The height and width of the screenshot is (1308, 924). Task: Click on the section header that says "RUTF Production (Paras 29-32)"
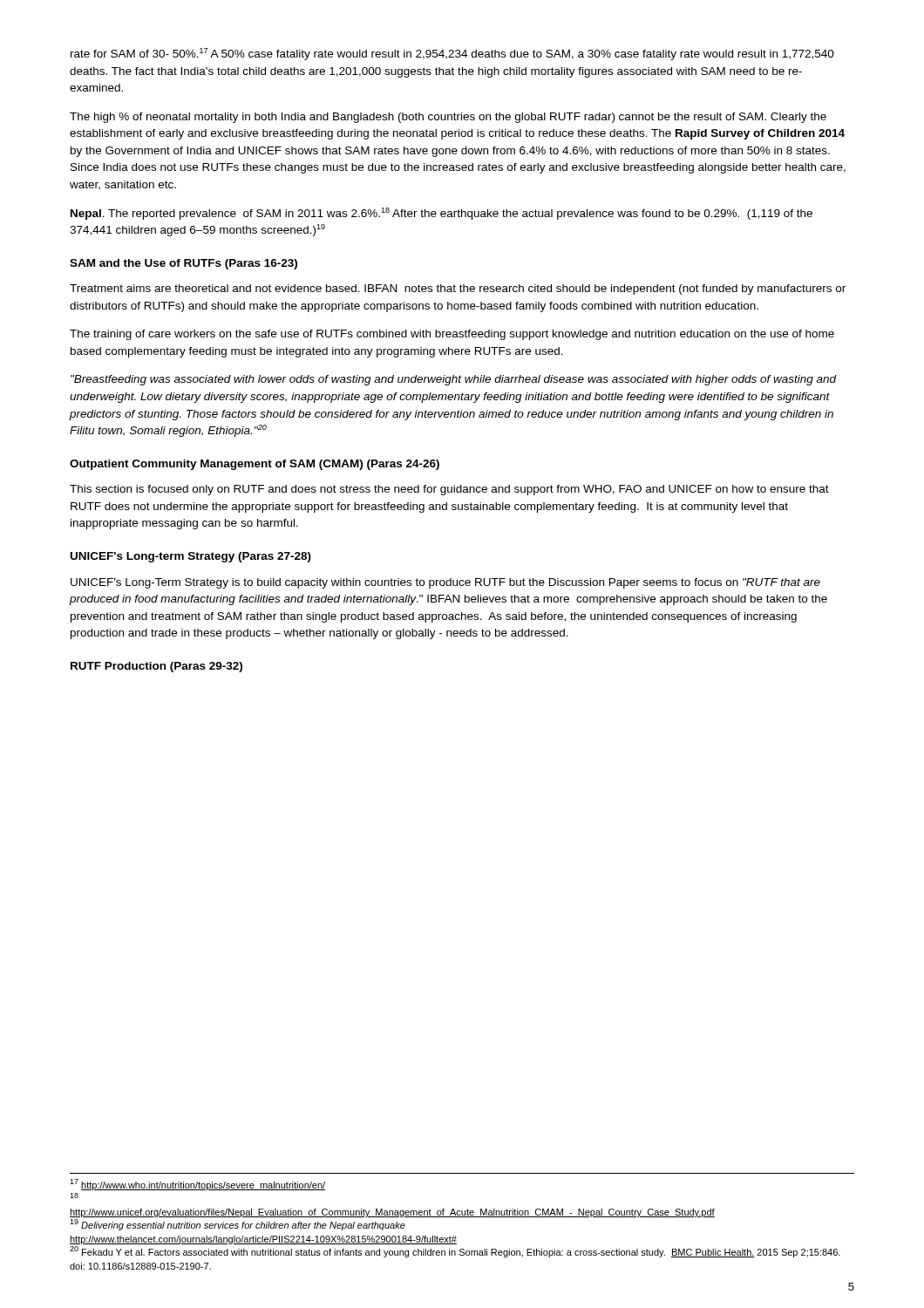click(156, 667)
